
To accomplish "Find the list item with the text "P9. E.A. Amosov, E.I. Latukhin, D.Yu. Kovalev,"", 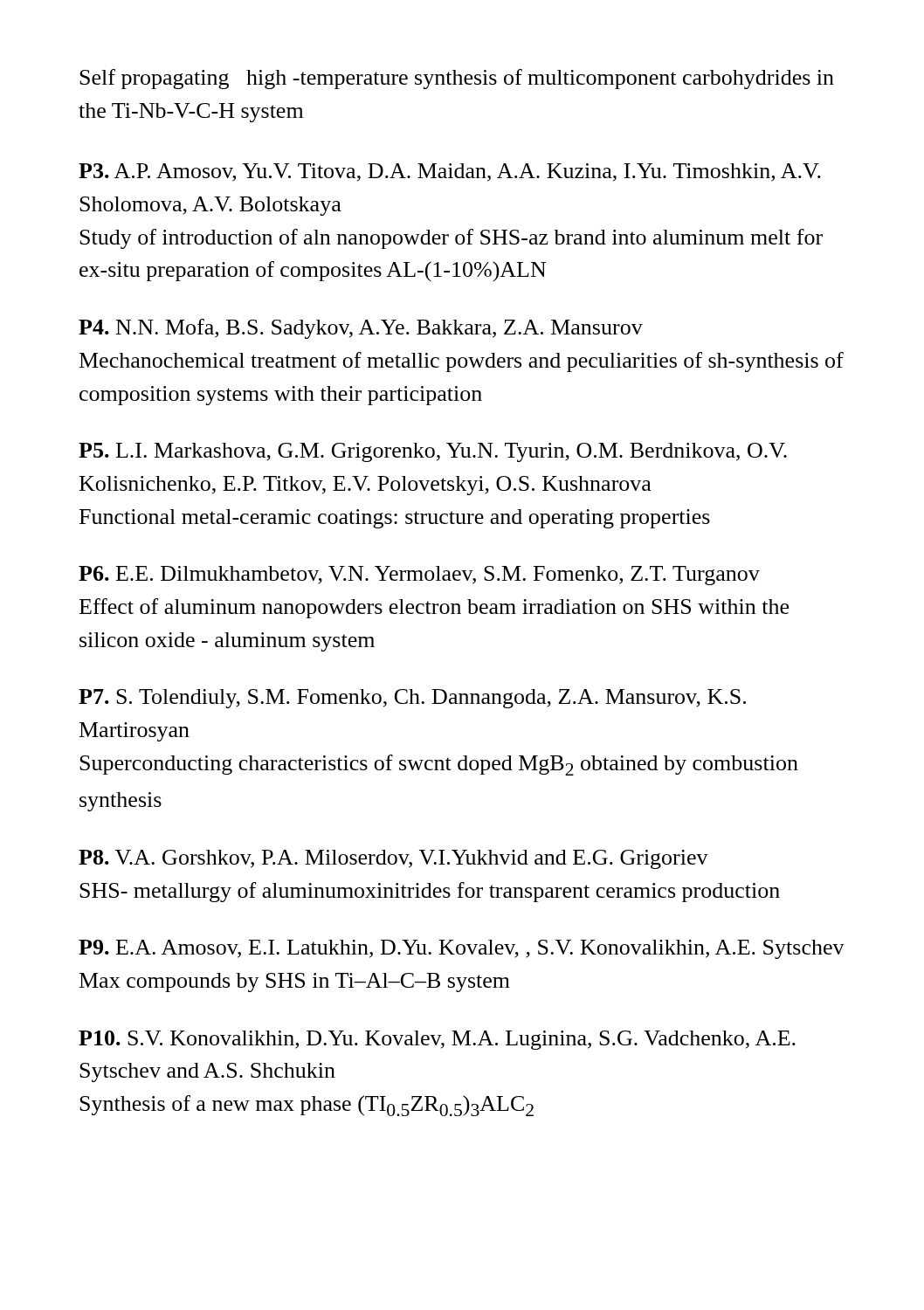I will (461, 964).
